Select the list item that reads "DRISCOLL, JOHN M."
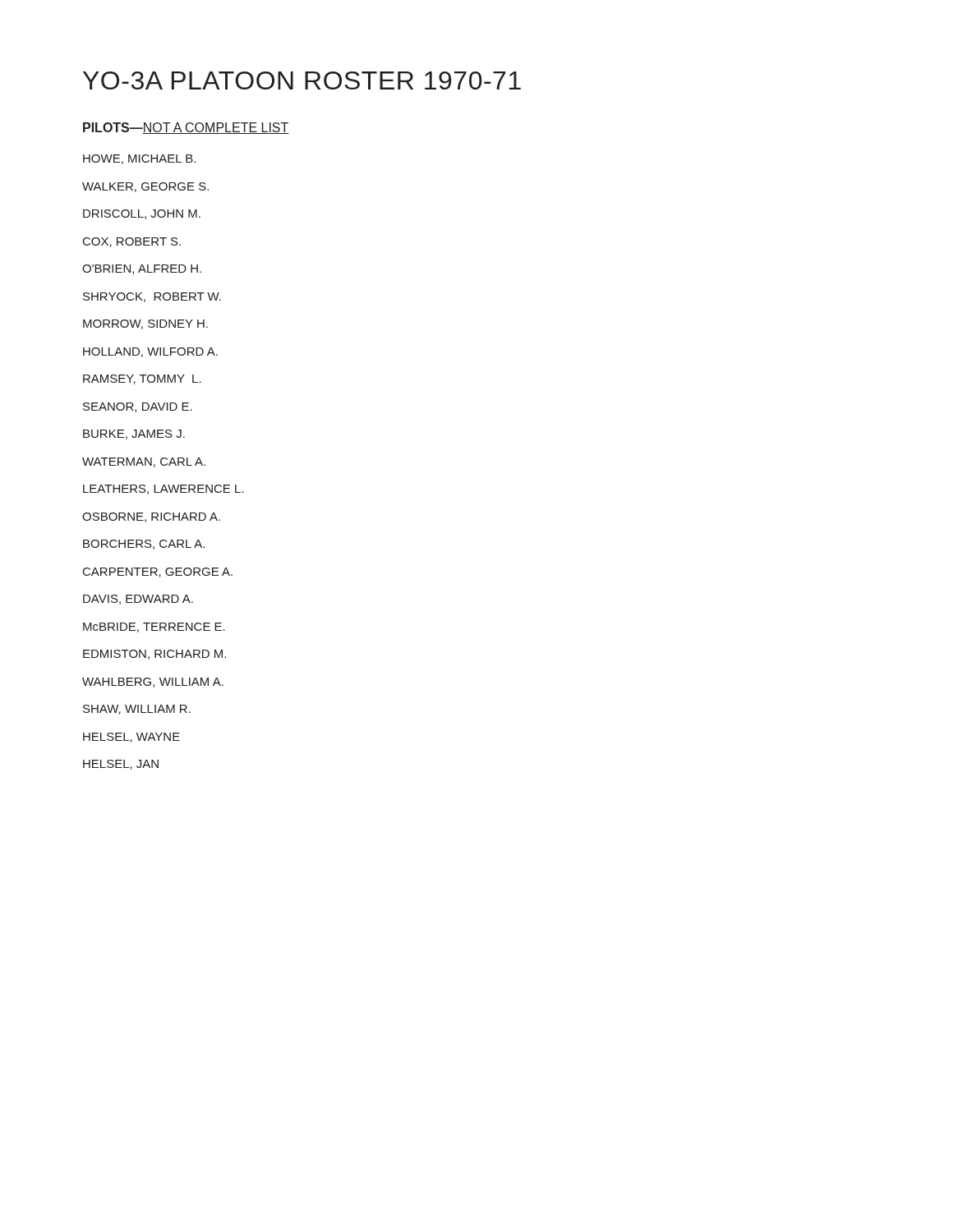Viewport: 953px width, 1232px height. click(142, 213)
